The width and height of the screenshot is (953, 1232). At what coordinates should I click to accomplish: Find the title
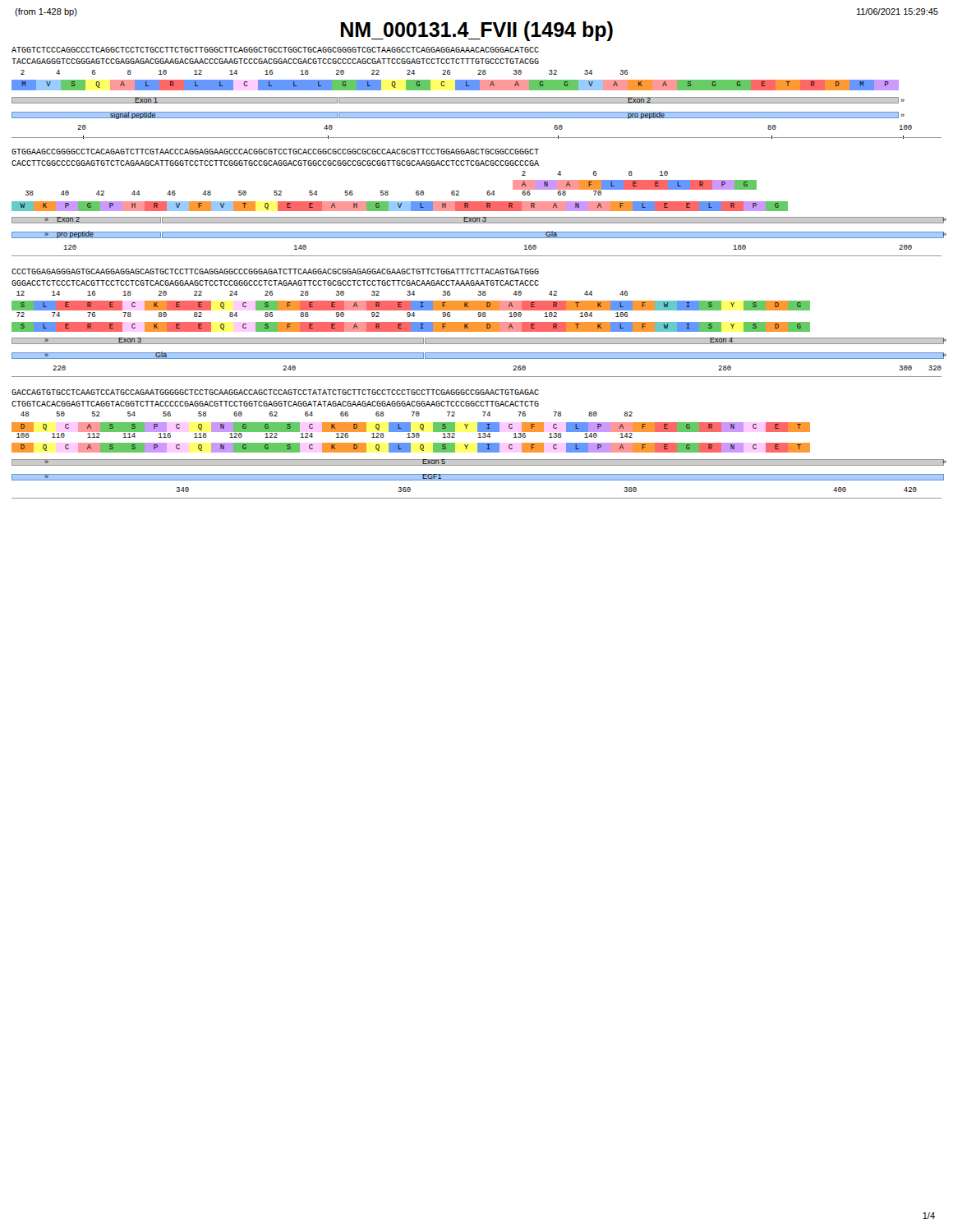[476, 30]
